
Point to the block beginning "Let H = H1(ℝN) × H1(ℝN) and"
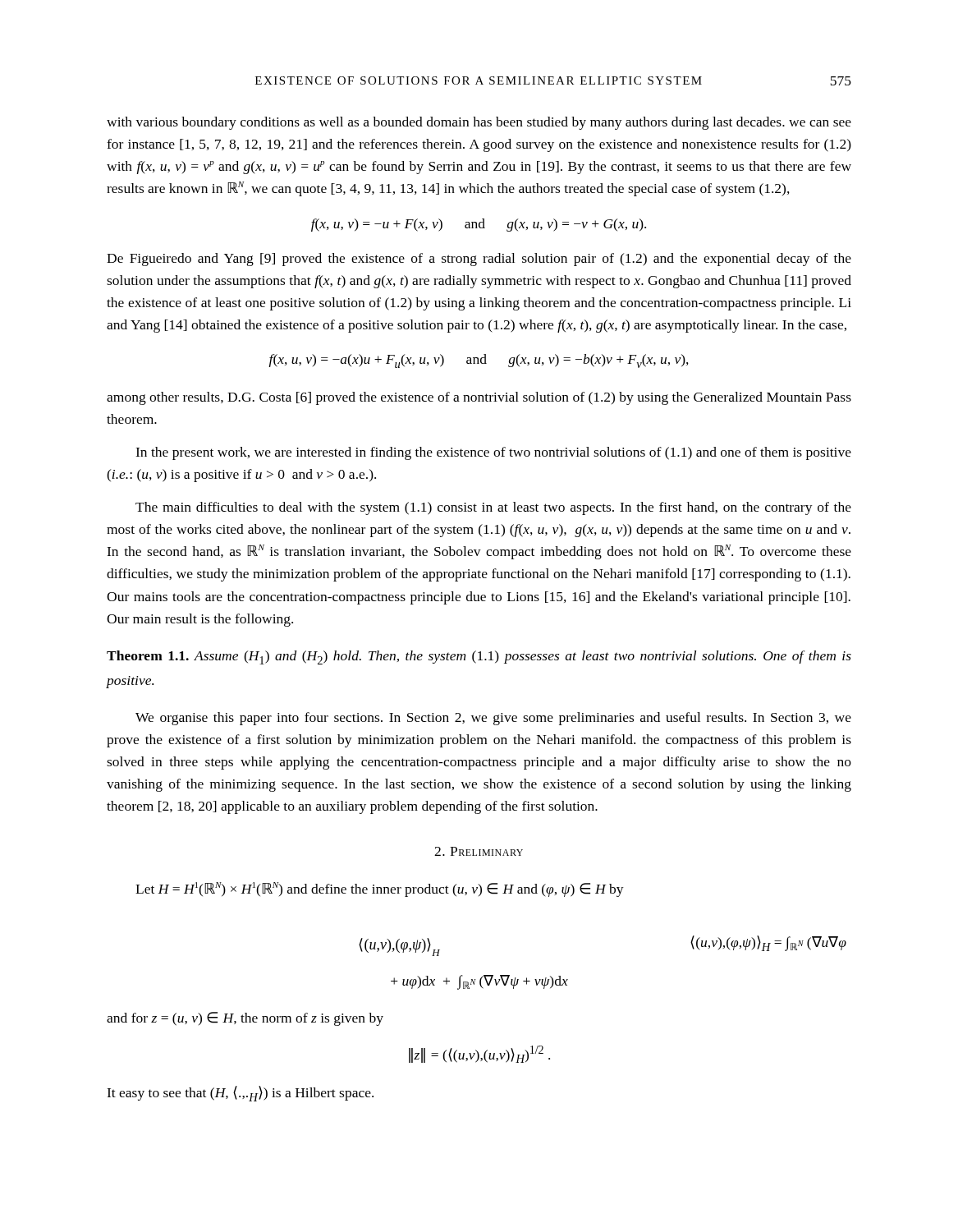(x=479, y=889)
